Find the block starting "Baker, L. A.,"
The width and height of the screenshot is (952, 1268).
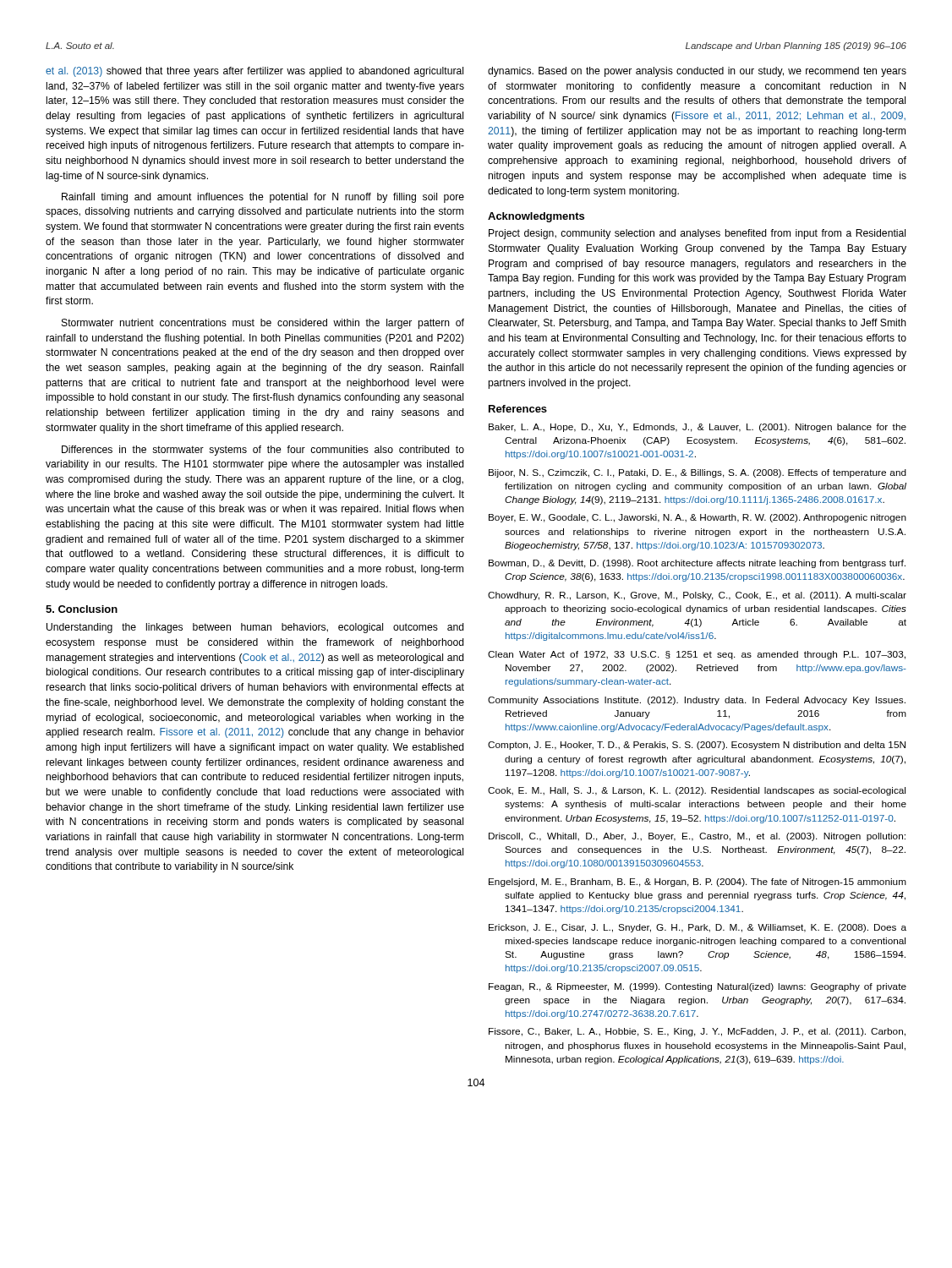click(x=697, y=440)
